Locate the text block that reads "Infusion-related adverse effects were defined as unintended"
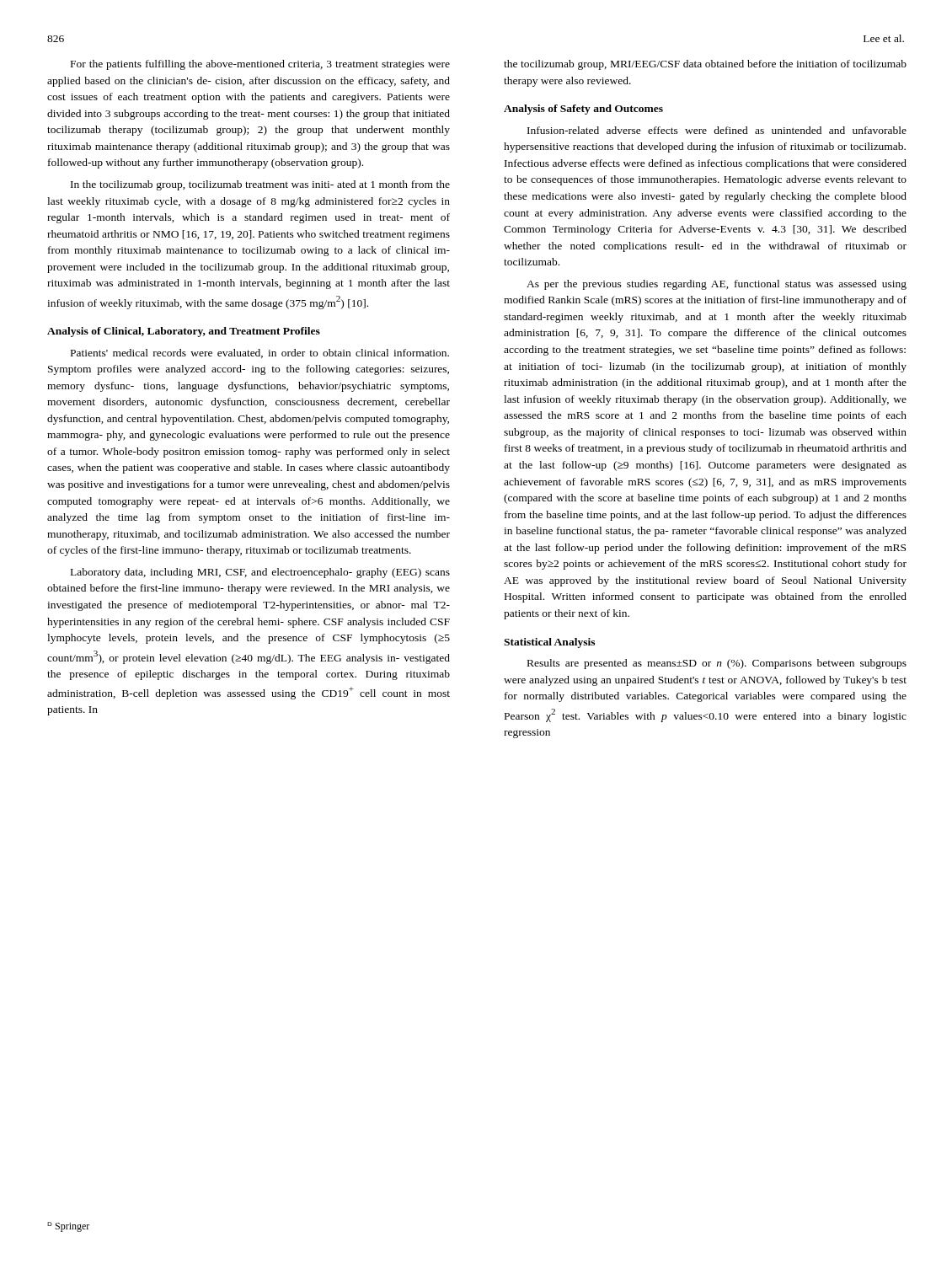 click(705, 196)
